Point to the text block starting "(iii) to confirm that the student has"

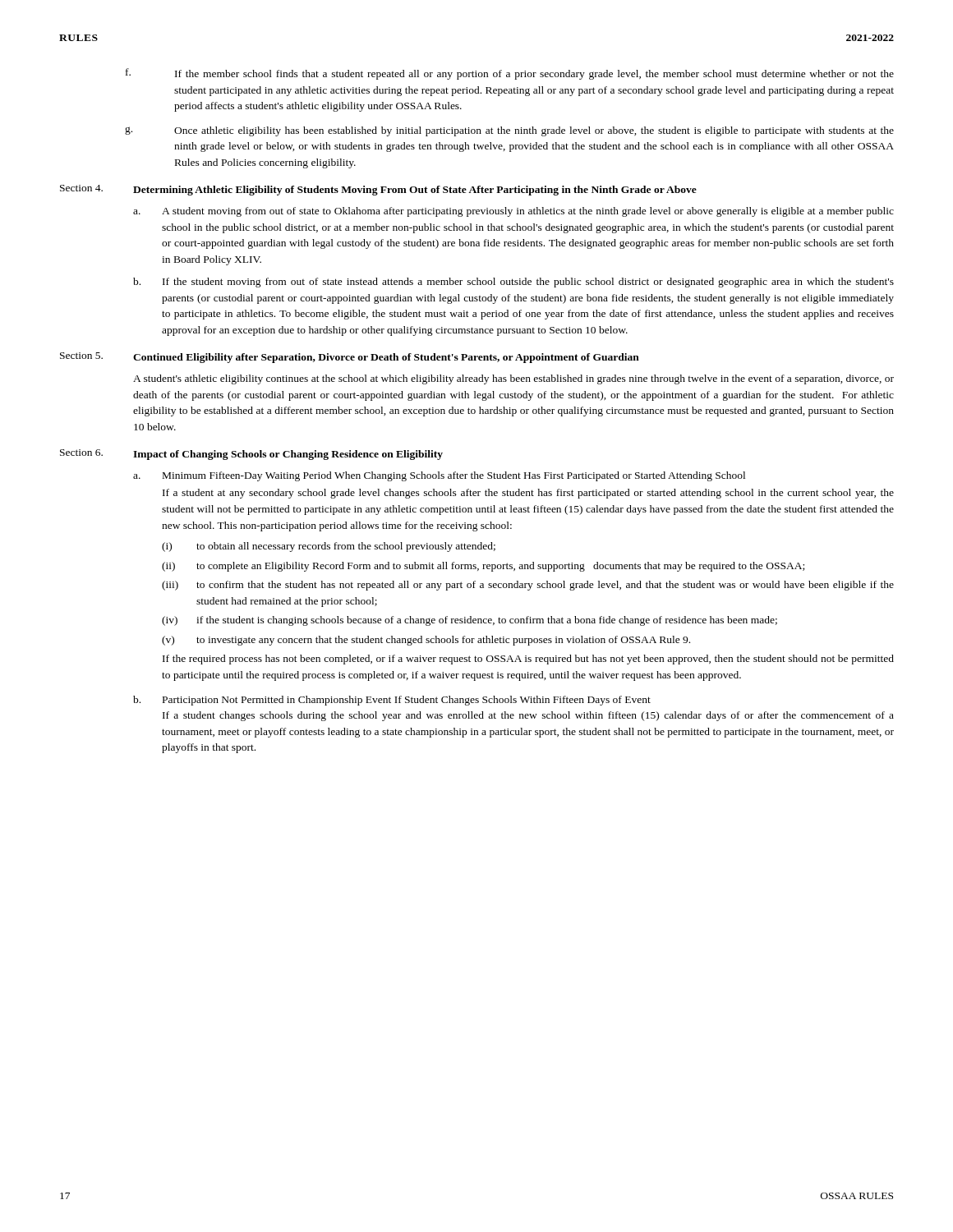click(x=528, y=593)
